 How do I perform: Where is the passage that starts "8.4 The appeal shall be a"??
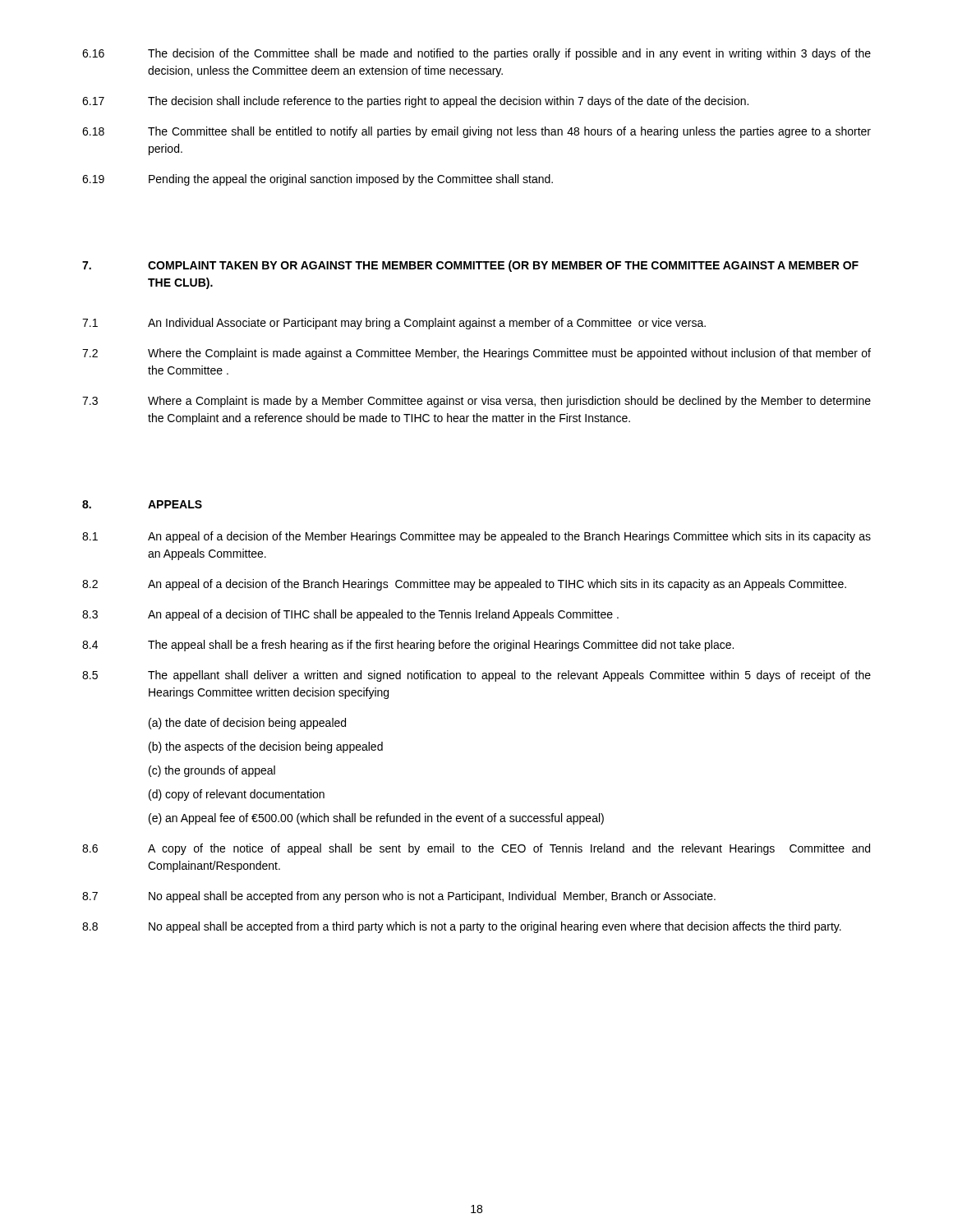476,645
